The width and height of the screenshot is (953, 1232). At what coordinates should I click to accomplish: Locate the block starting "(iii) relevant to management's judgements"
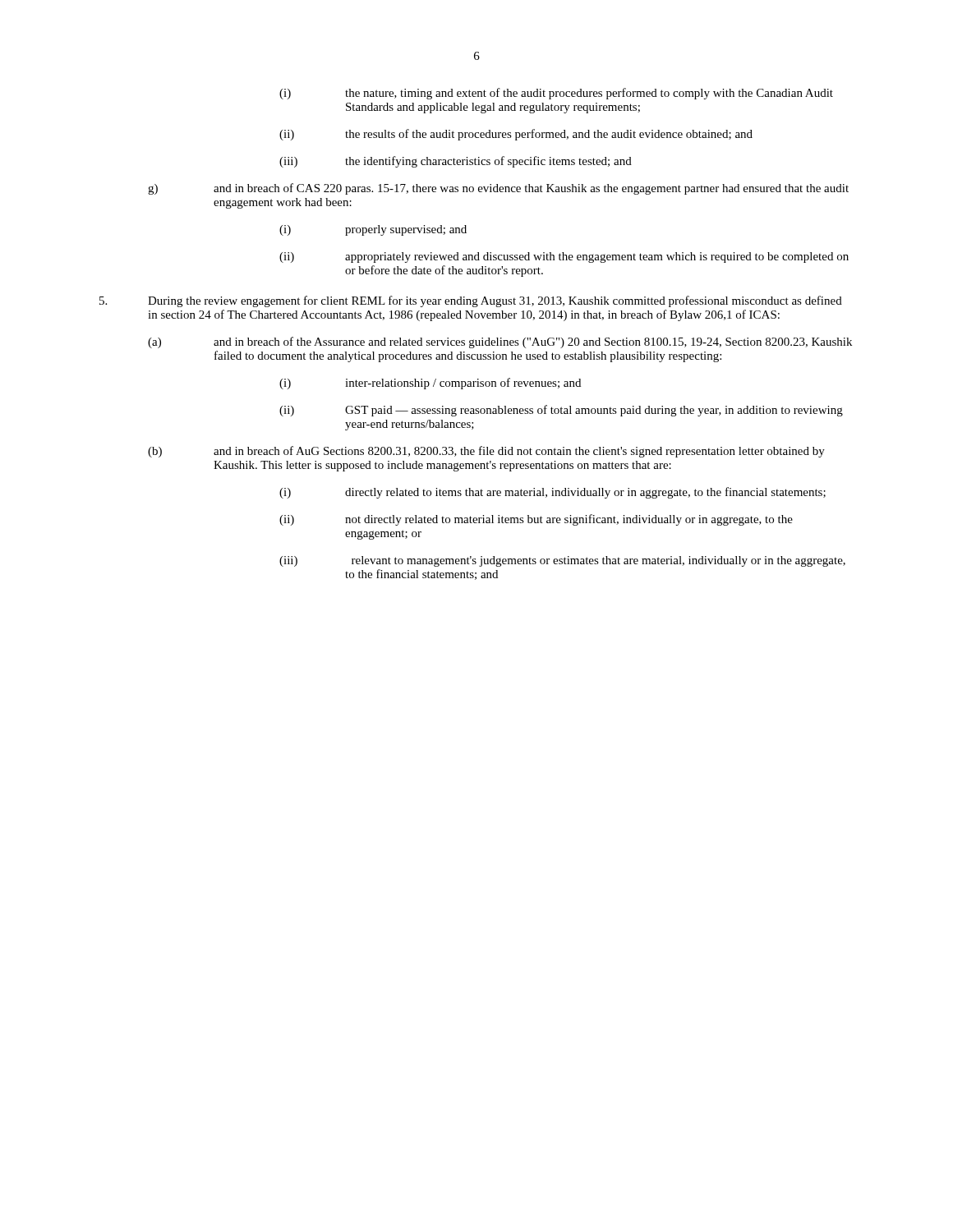[x=567, y=568]
